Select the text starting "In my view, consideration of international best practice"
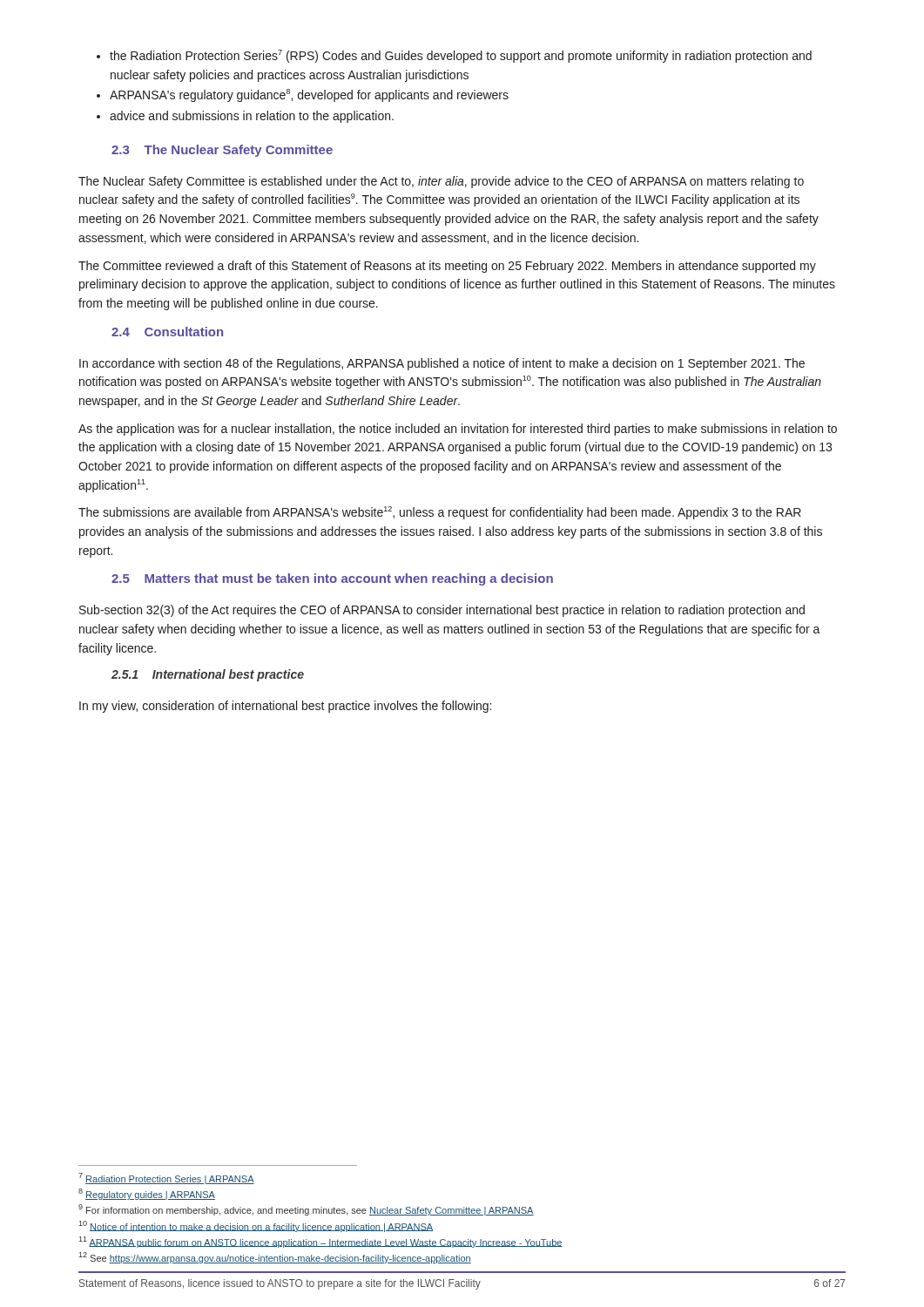 (x=462, y=706)
